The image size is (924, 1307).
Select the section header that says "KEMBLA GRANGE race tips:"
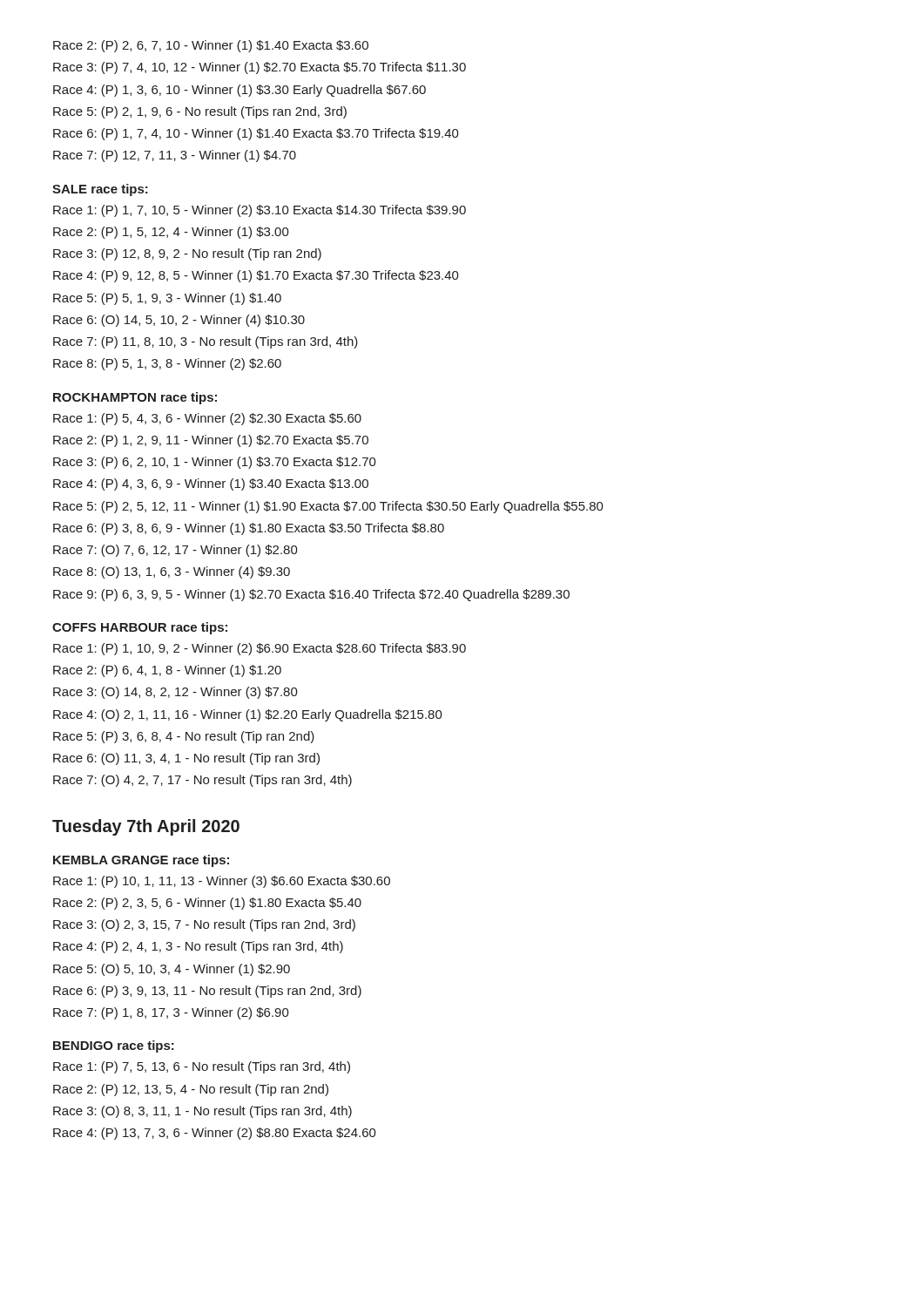coord(141,859)
